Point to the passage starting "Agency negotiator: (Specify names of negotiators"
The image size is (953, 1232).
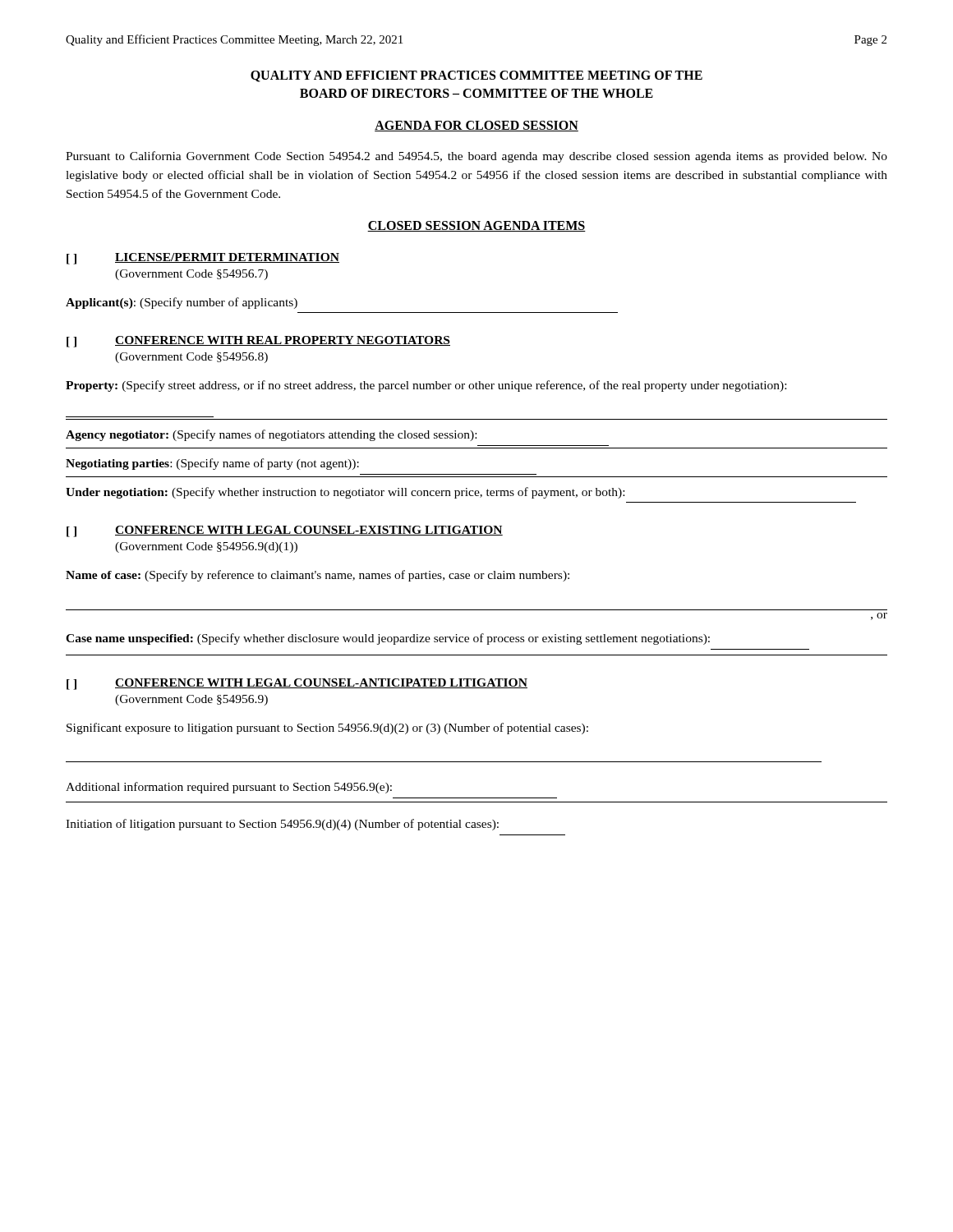[337, 435]
